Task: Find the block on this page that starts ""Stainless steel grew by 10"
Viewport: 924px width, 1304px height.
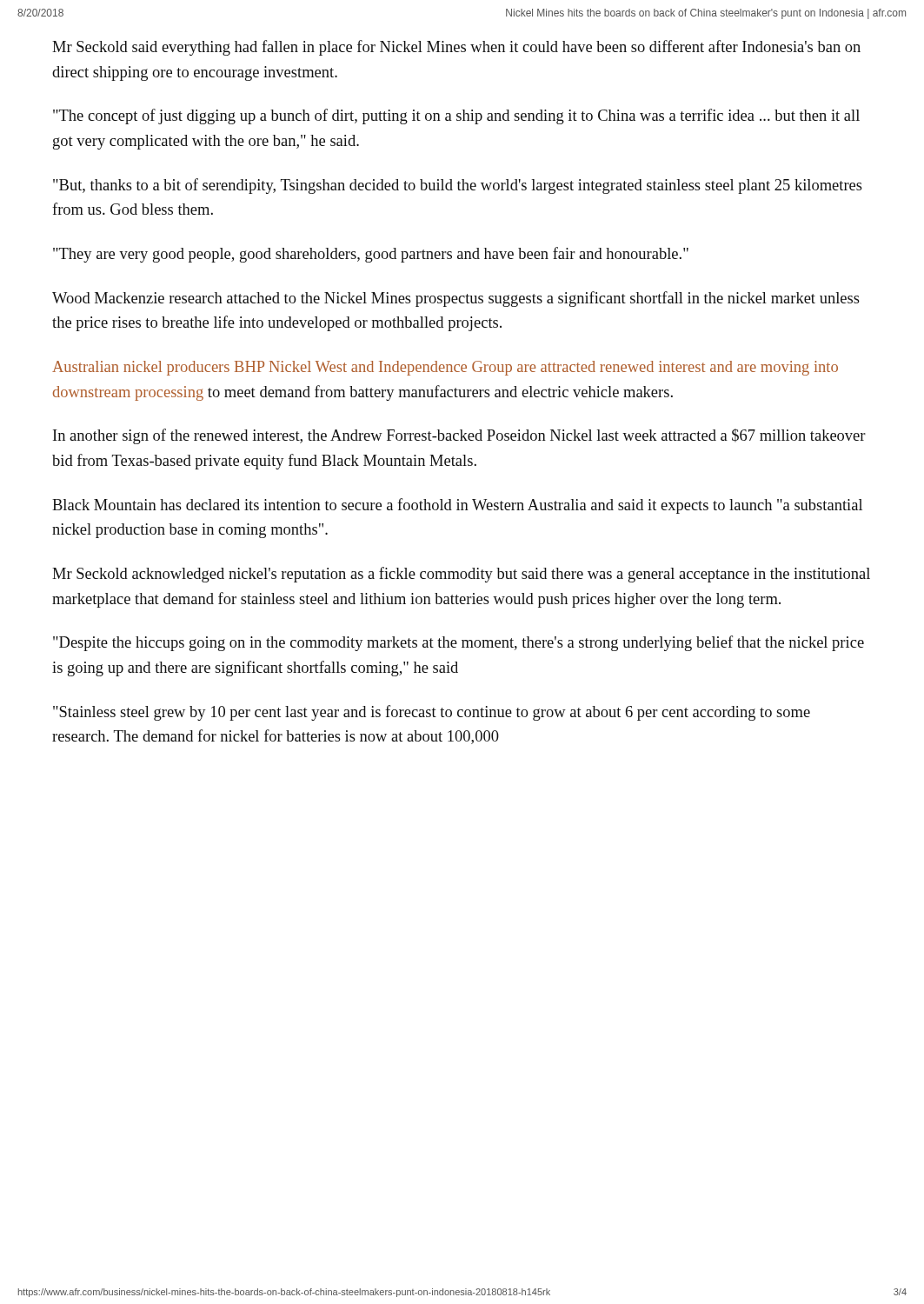Action: pyautogui.click(x=431, y=724)
